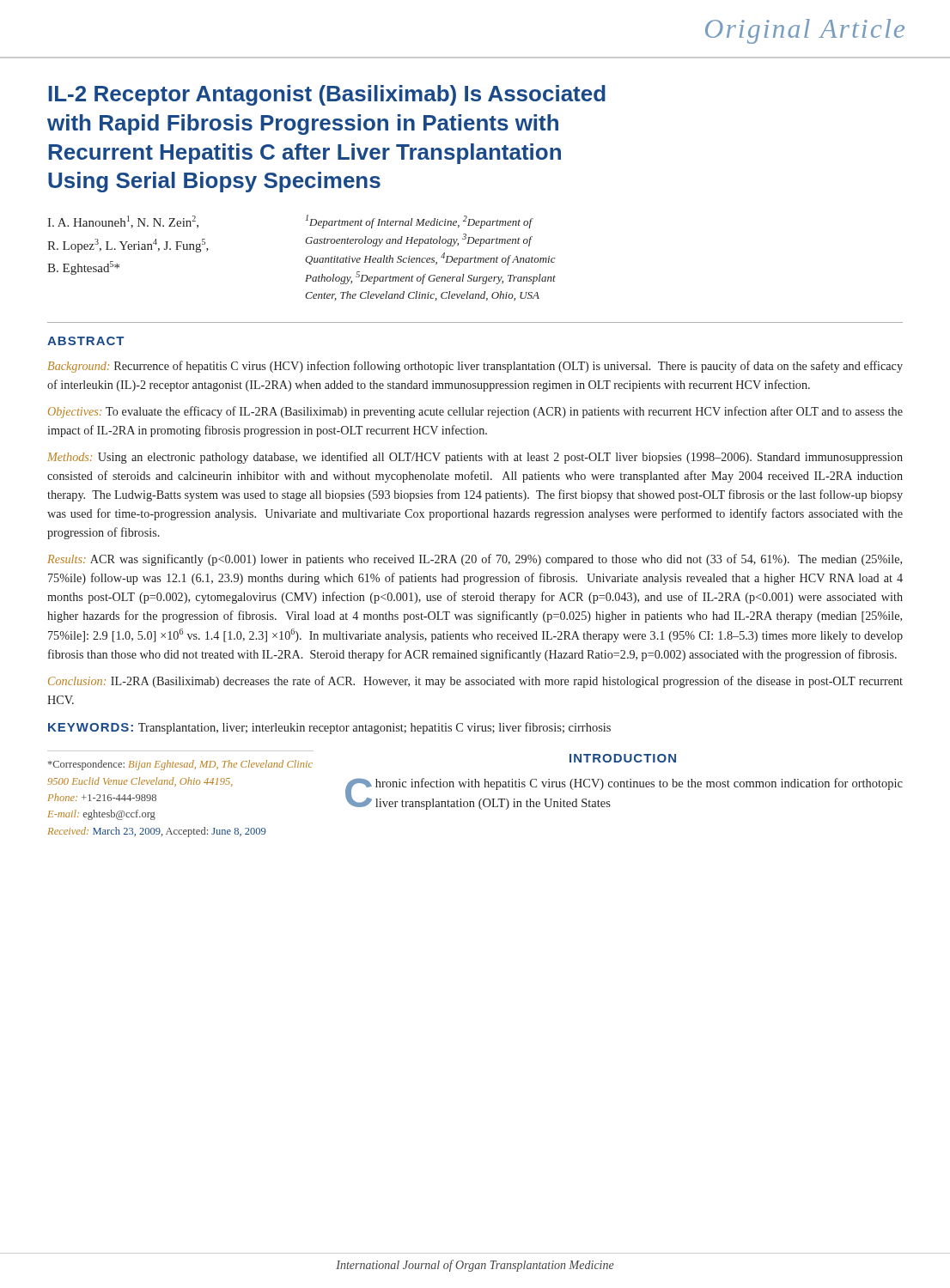Locate the text block that says "Background: Recurrence of hepatitis C virus"
This screenshot has width=950, height=1288.
pos(475,375)
